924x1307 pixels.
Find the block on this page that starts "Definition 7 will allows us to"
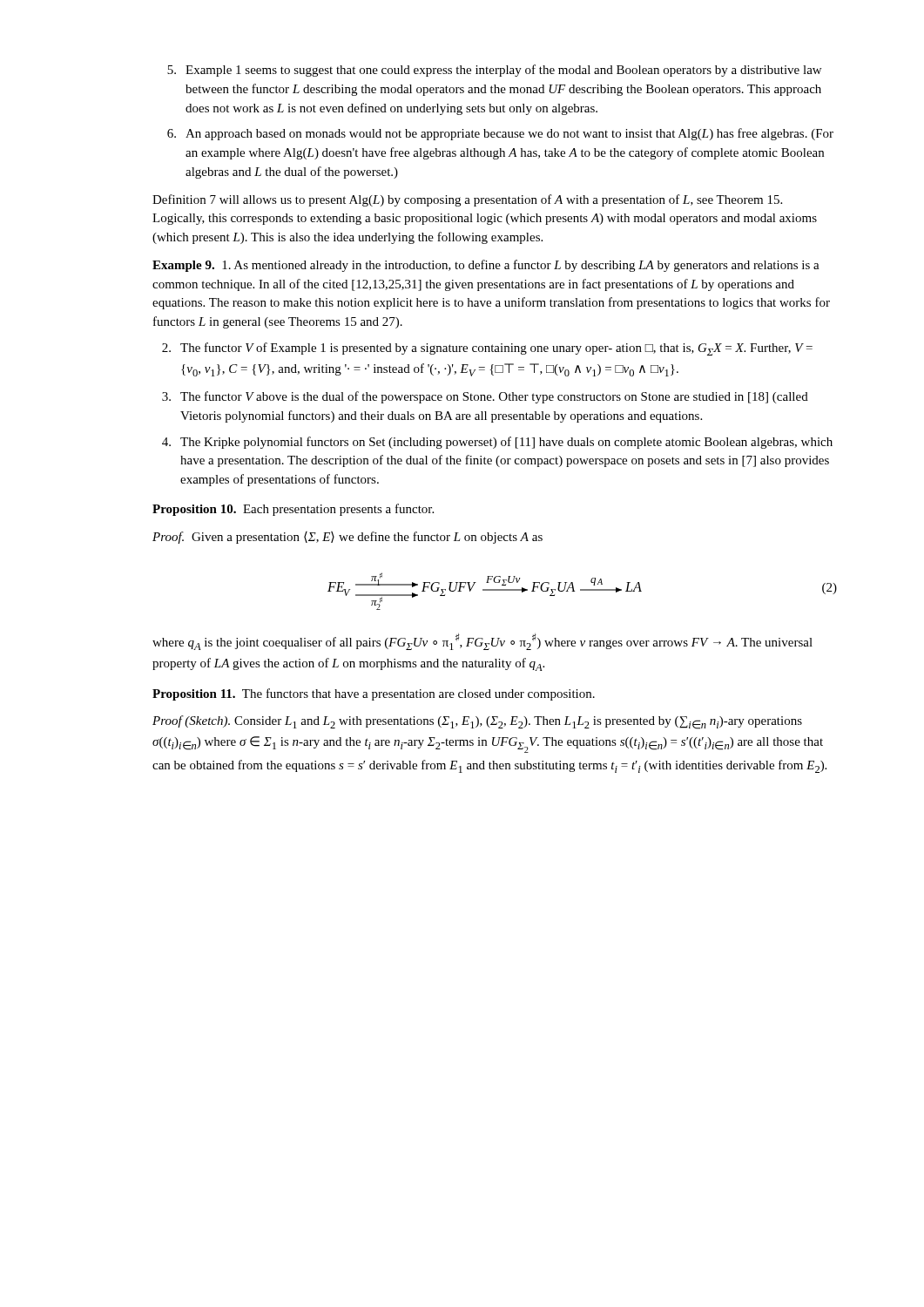coord(485,218)
